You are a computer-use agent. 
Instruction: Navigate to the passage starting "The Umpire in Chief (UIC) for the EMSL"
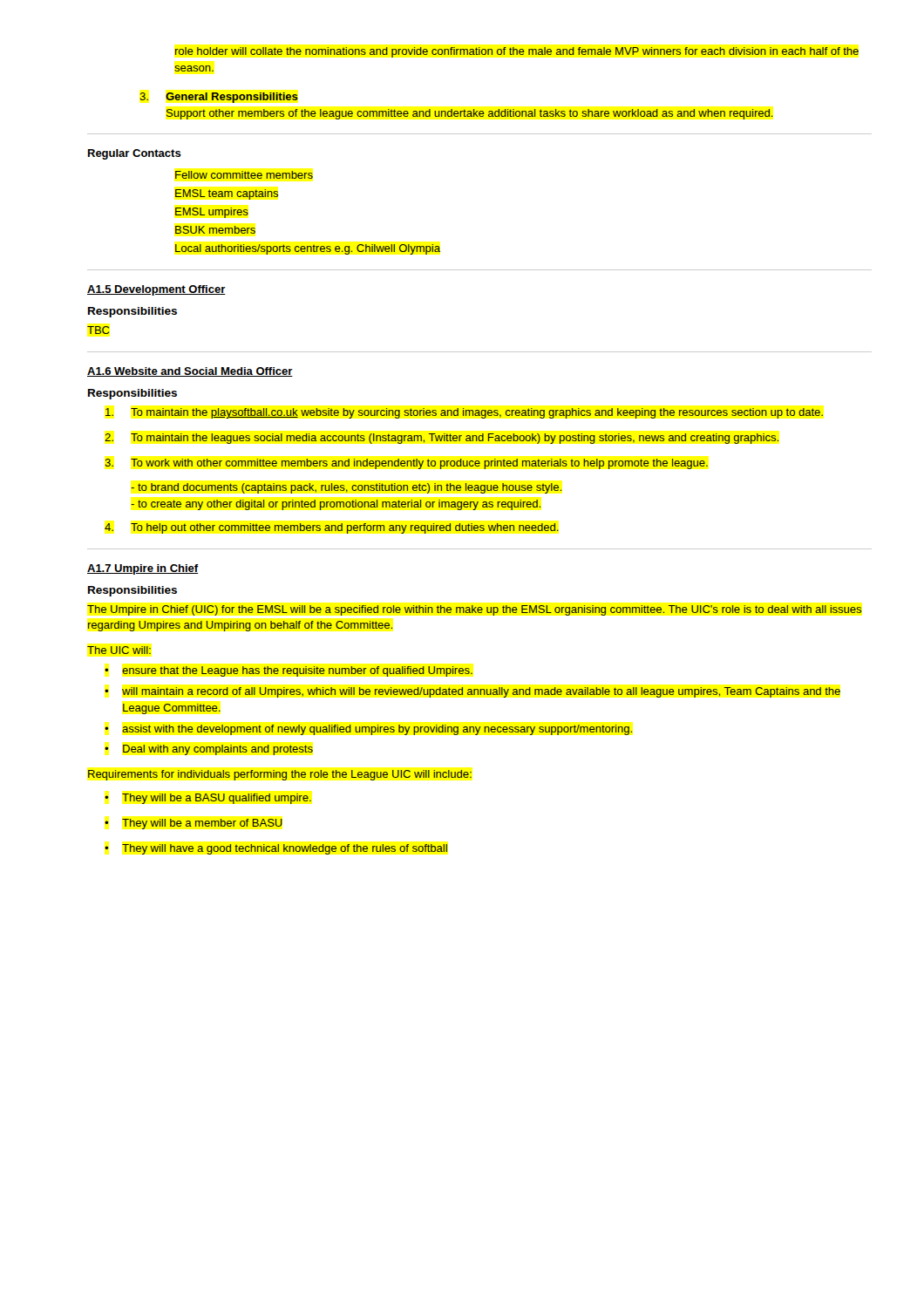pyautogui.click(x=474, y=617)
